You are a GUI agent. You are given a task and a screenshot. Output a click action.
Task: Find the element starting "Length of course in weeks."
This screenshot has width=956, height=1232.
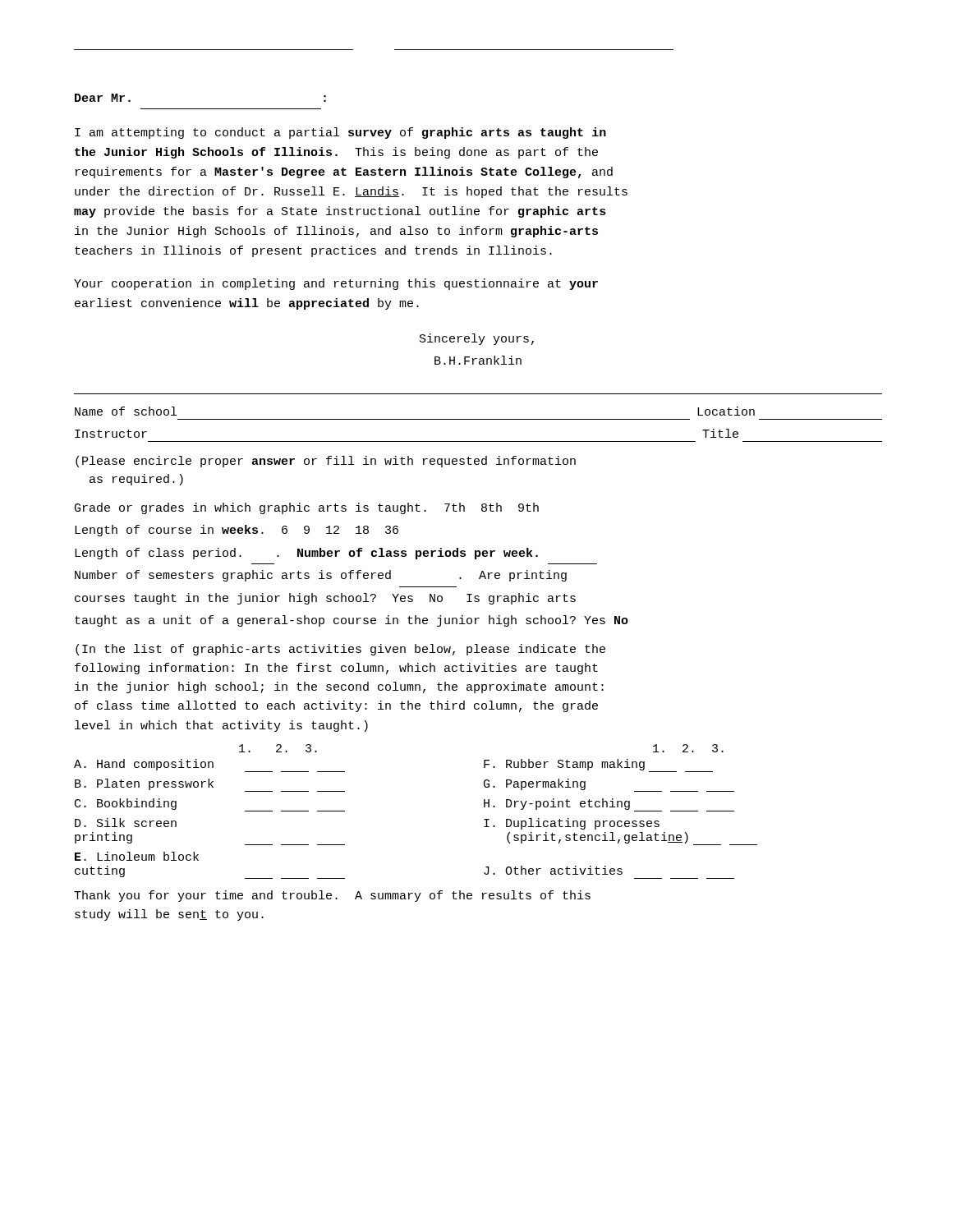coord(237,531)
